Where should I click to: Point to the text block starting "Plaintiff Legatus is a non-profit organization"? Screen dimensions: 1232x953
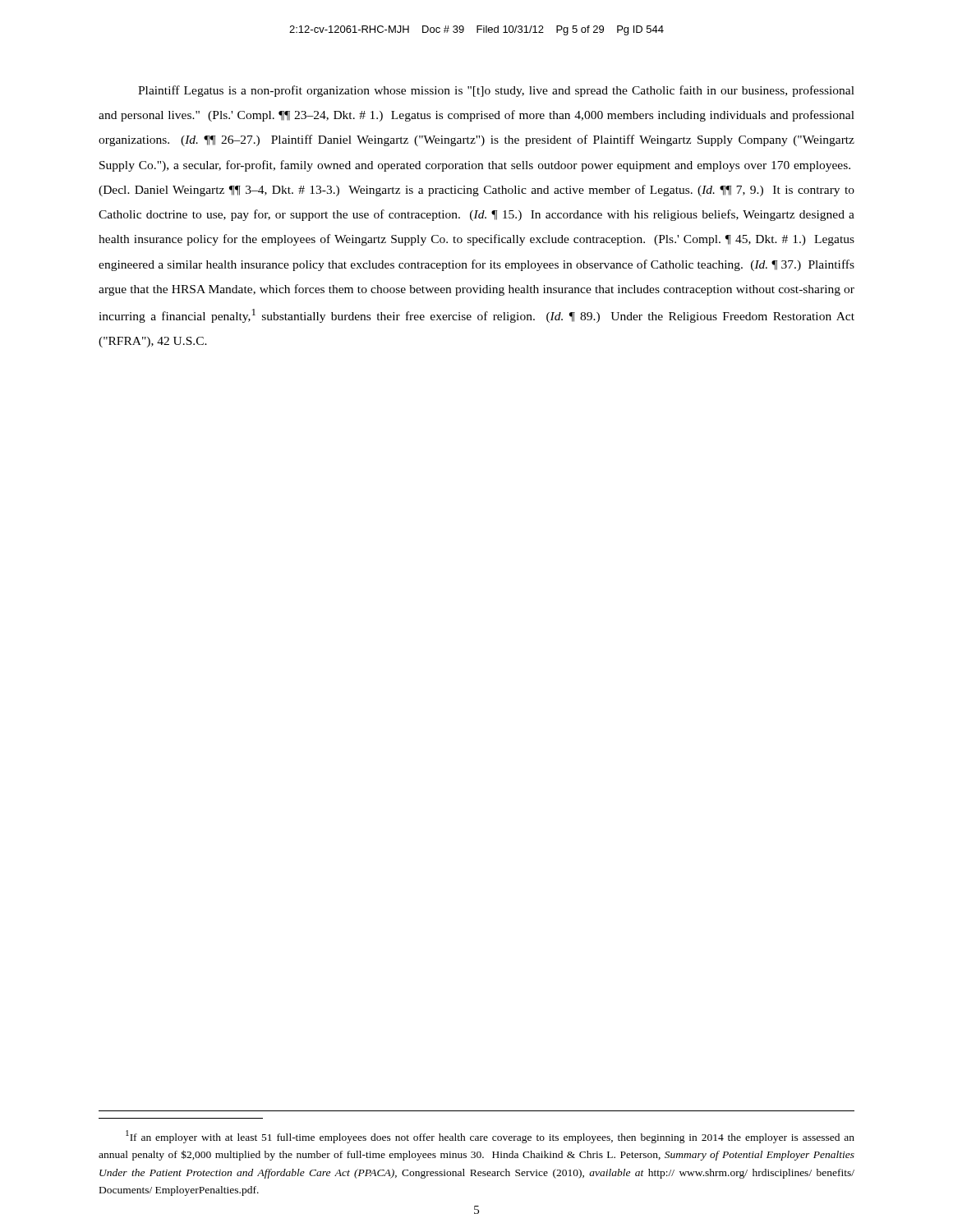[x=476, y=216]
